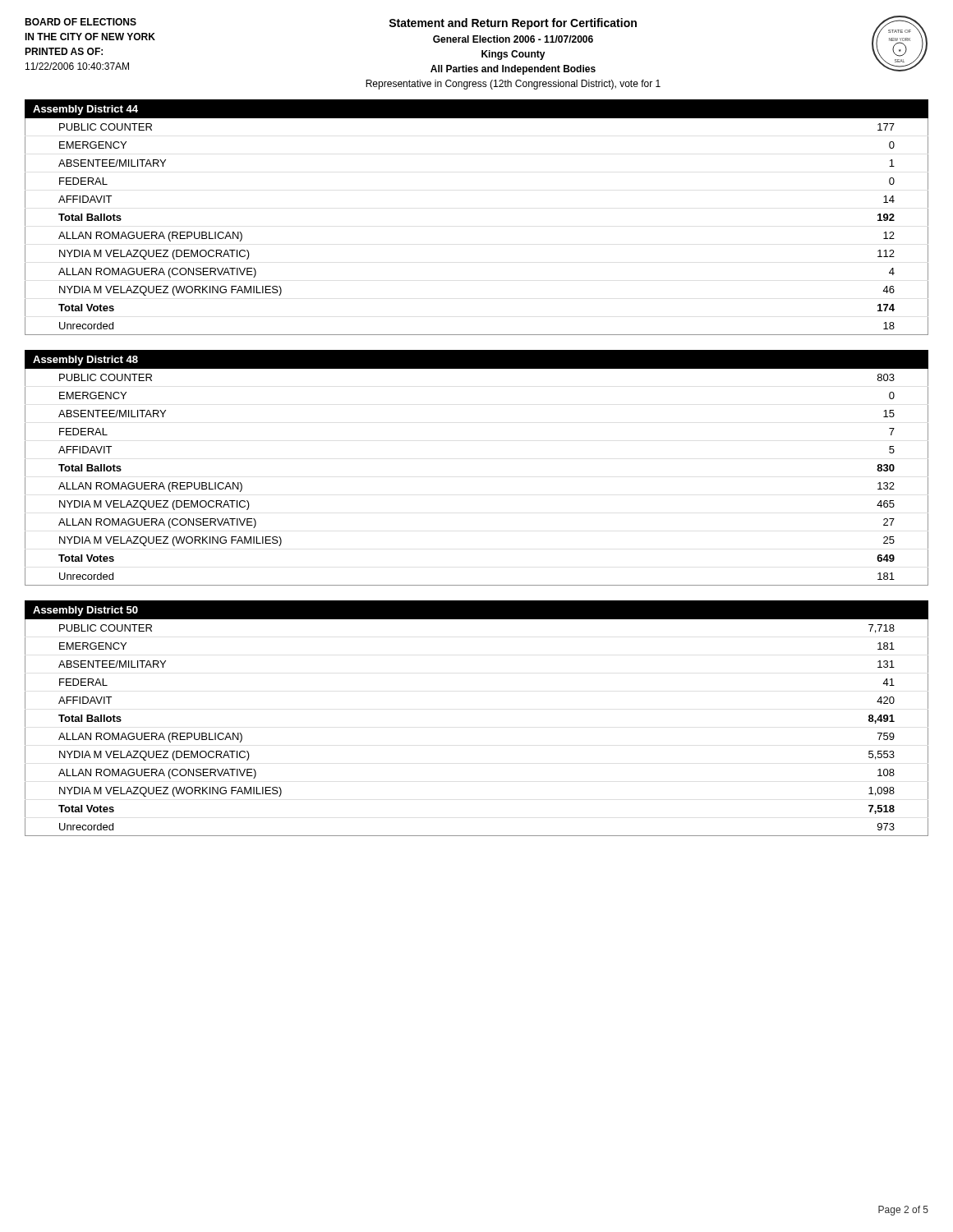
Task: Locate the section header that reads "Assembly District 44"
Action: click(85, 109)
